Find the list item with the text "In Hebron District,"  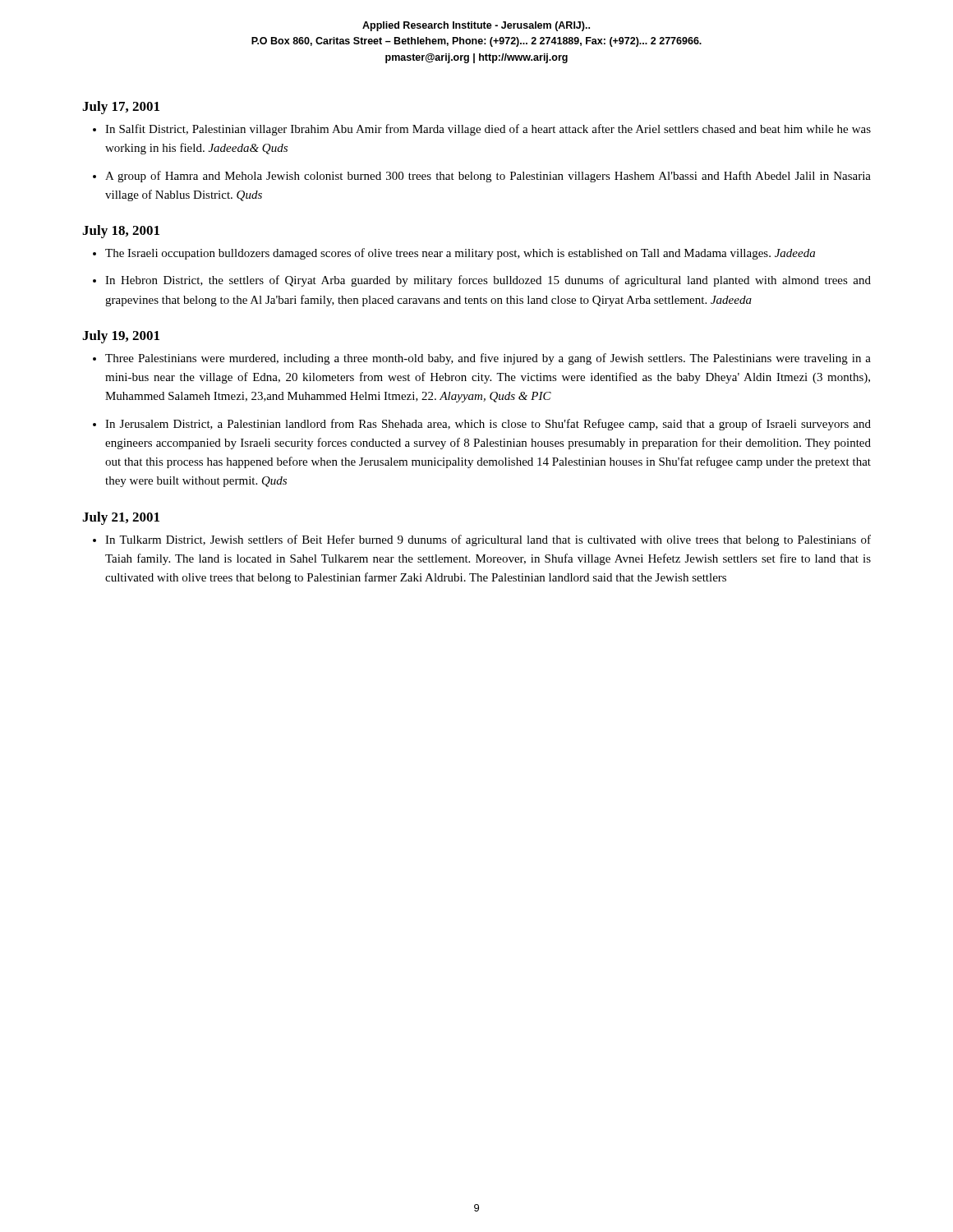coord(488,290)
